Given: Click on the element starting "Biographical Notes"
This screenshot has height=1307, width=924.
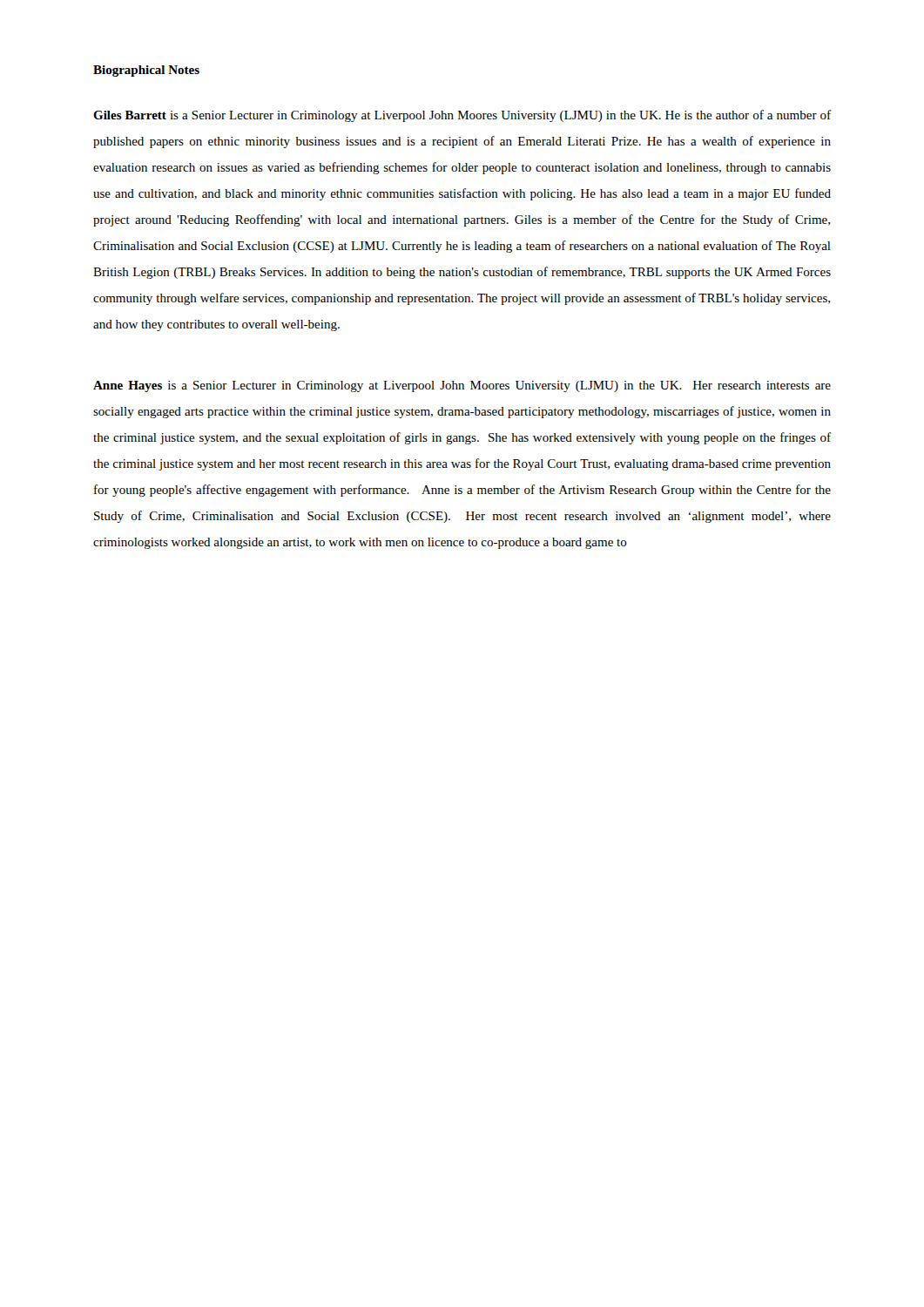Looking at the screenshot, I should [x=146, y=70].
